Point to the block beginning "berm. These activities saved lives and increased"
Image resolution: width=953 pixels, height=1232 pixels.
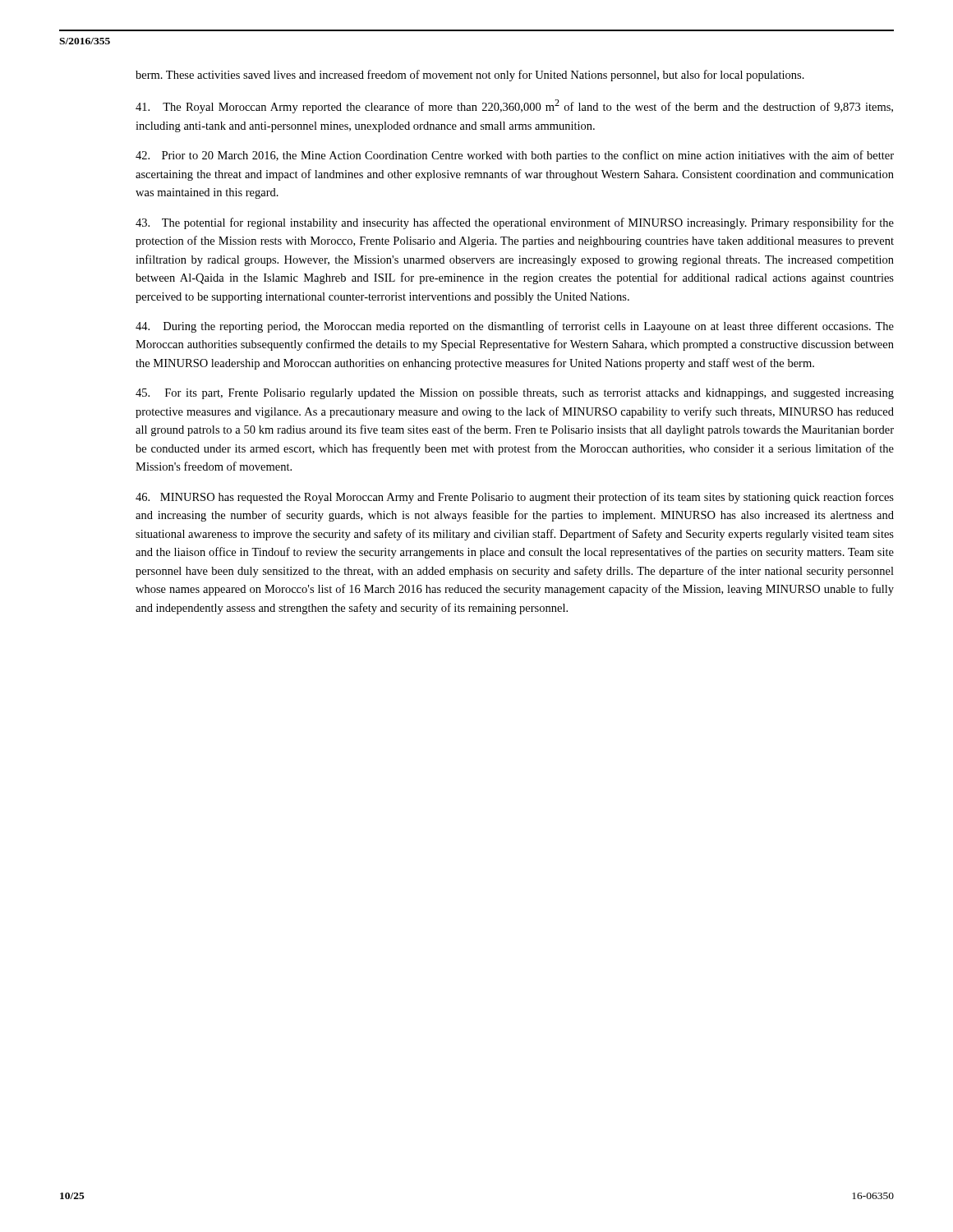470,75
